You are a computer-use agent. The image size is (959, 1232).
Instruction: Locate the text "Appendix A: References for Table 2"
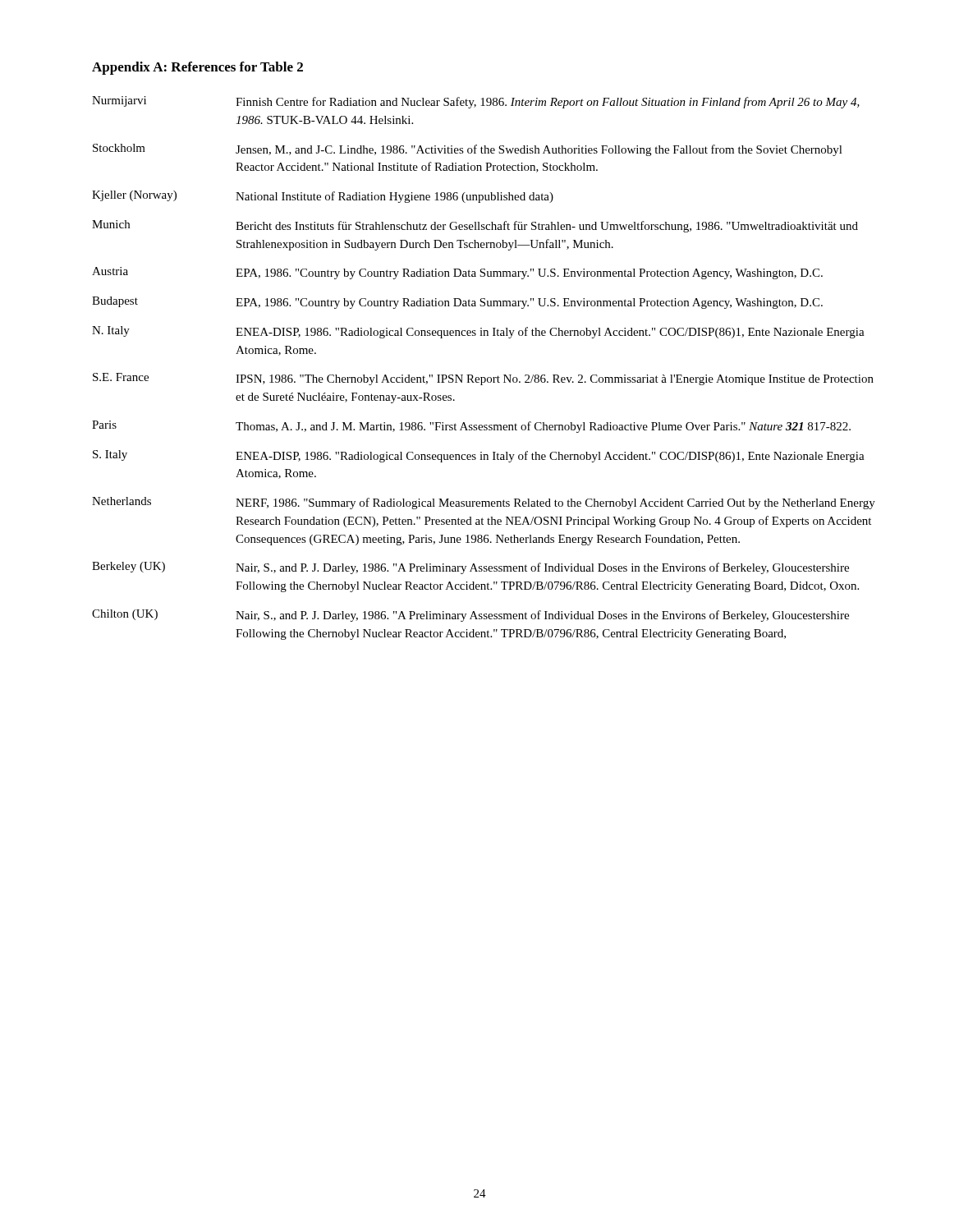click(x=198, y=67)
